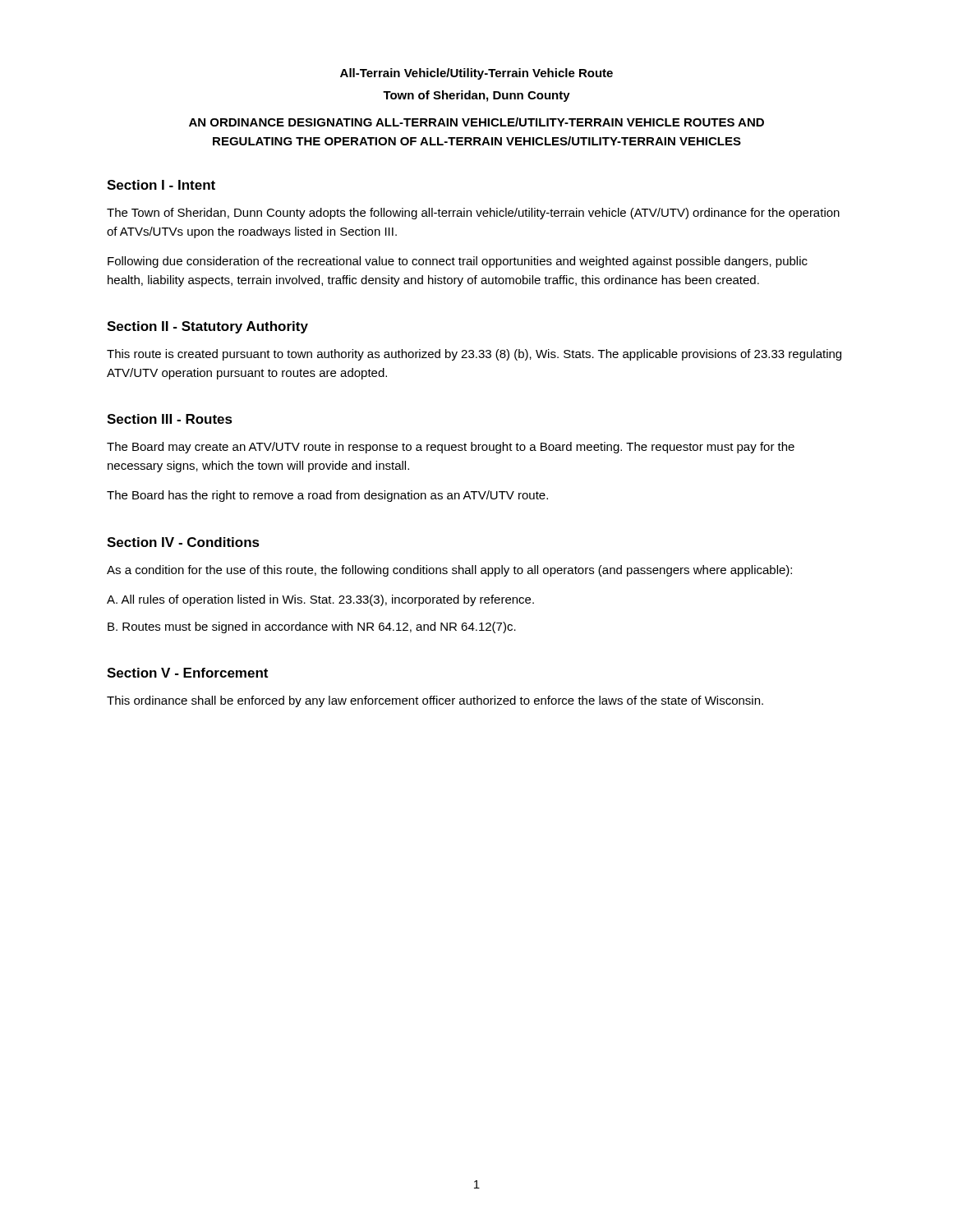Where is the passage that starts "Following due consideration of the"?

457,270
